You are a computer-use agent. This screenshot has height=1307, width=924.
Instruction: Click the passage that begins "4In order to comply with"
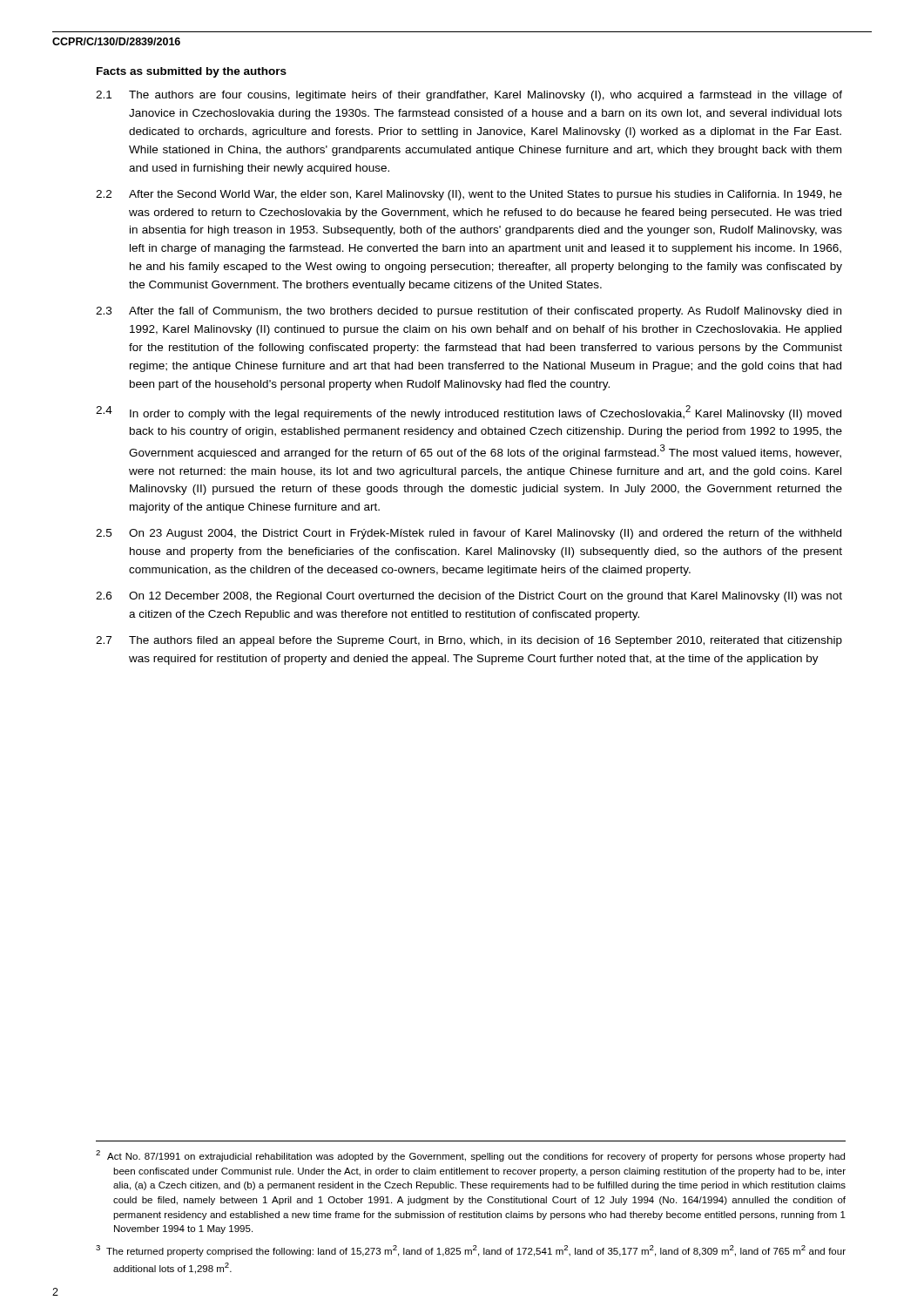(x=469, y=459)
